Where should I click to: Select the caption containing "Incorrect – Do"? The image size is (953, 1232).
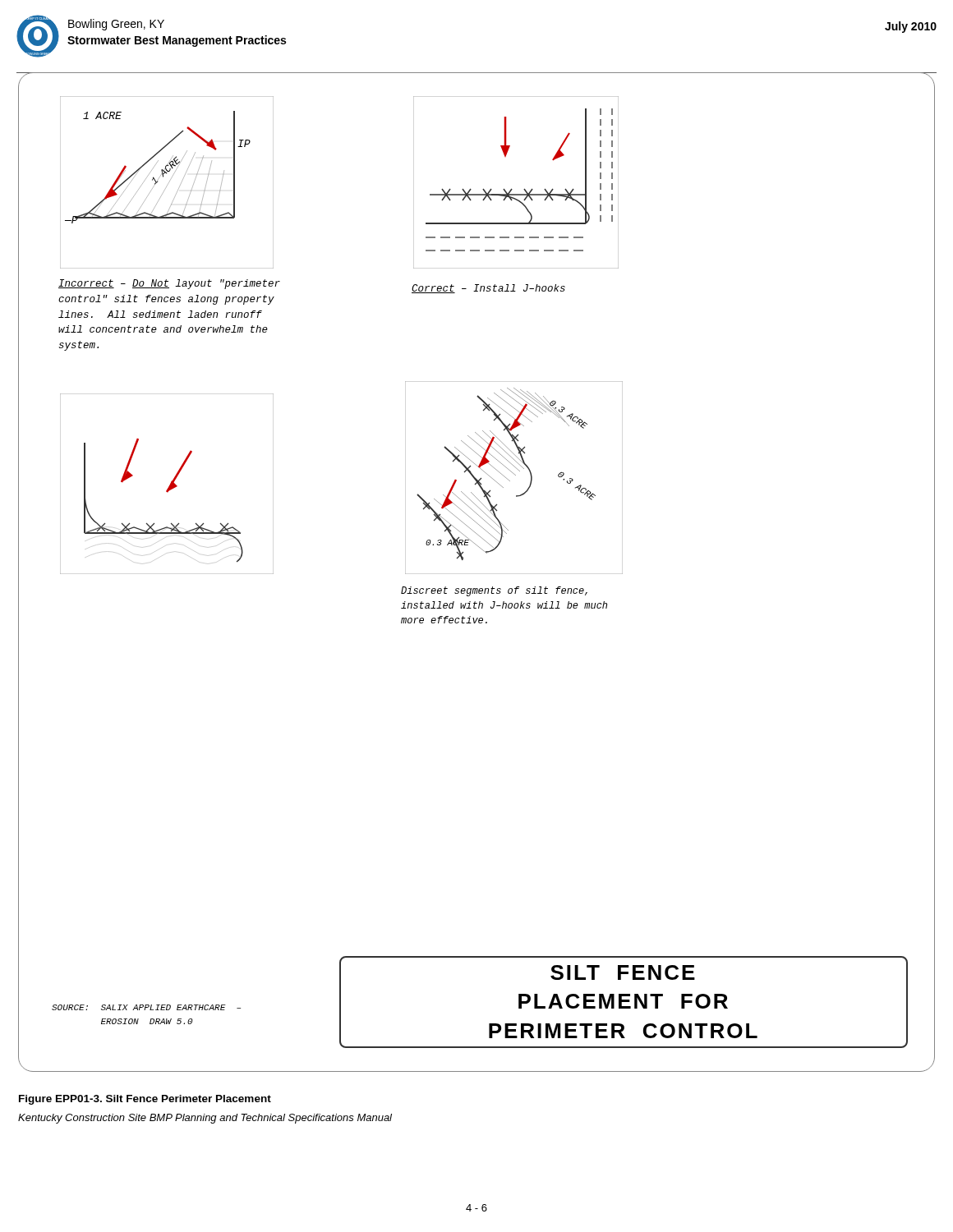[x=169, y=315]
